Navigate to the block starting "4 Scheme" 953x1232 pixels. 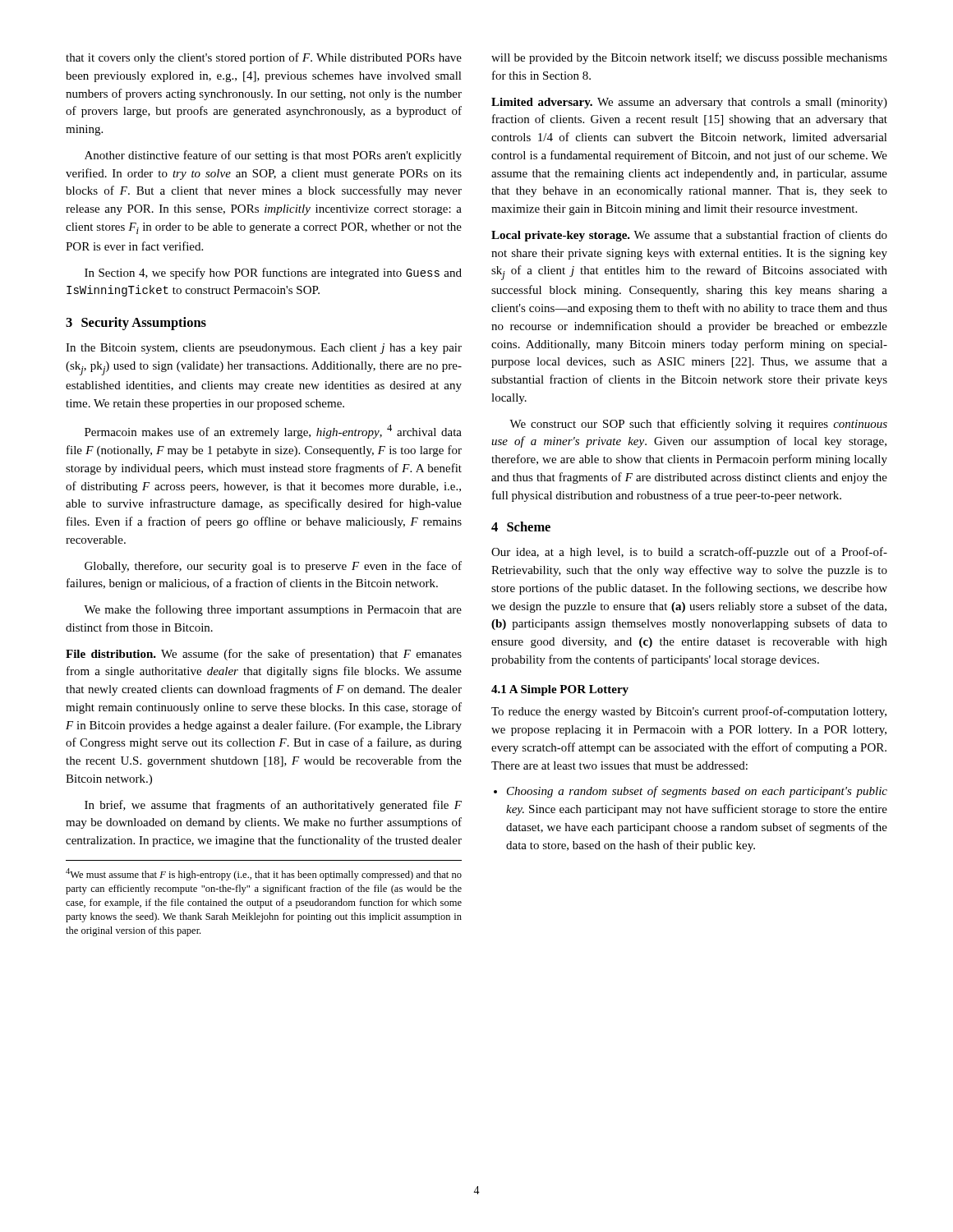pos(521,526)
